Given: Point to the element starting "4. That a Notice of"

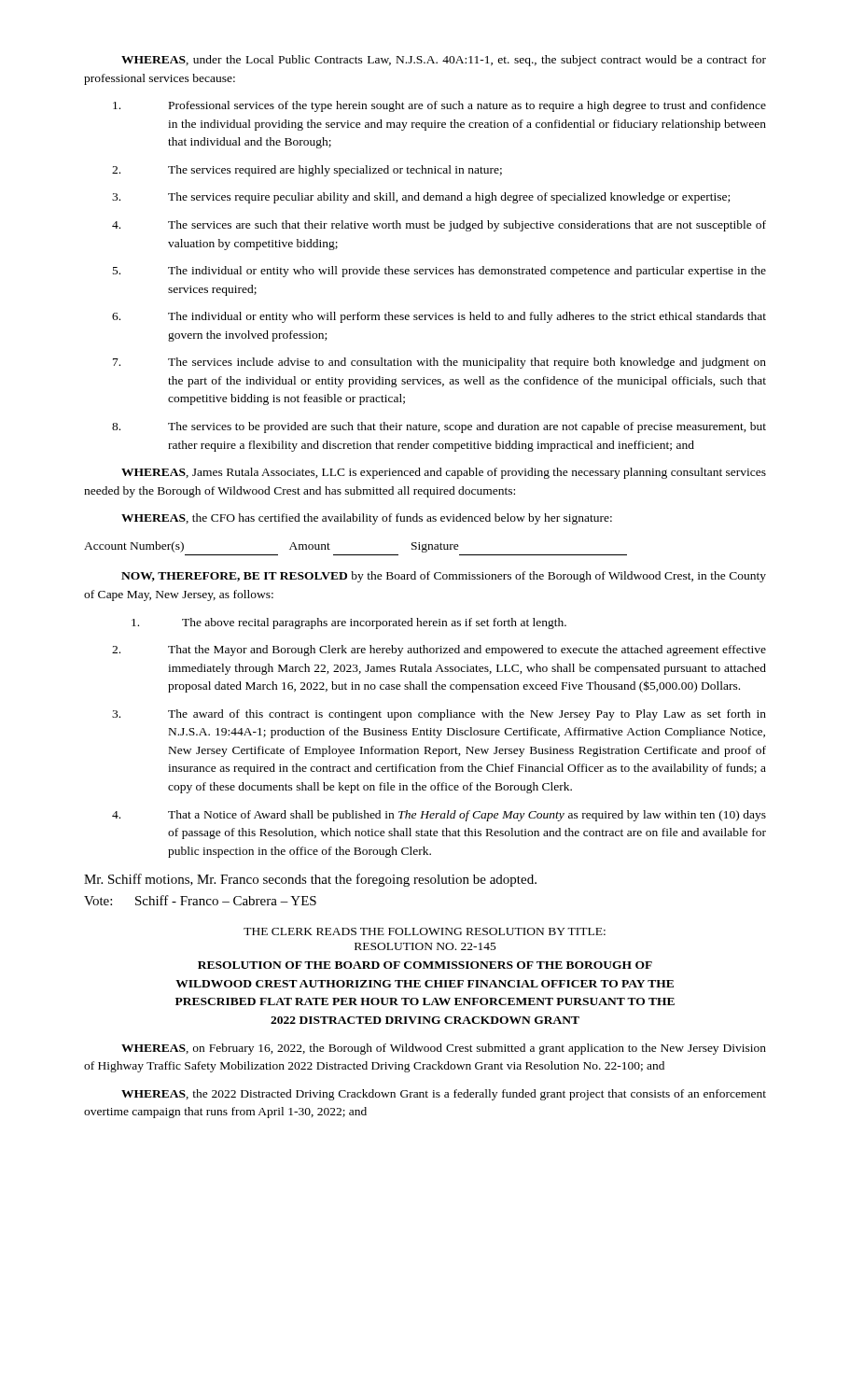Looking at the screenshot, I should 425,832.
